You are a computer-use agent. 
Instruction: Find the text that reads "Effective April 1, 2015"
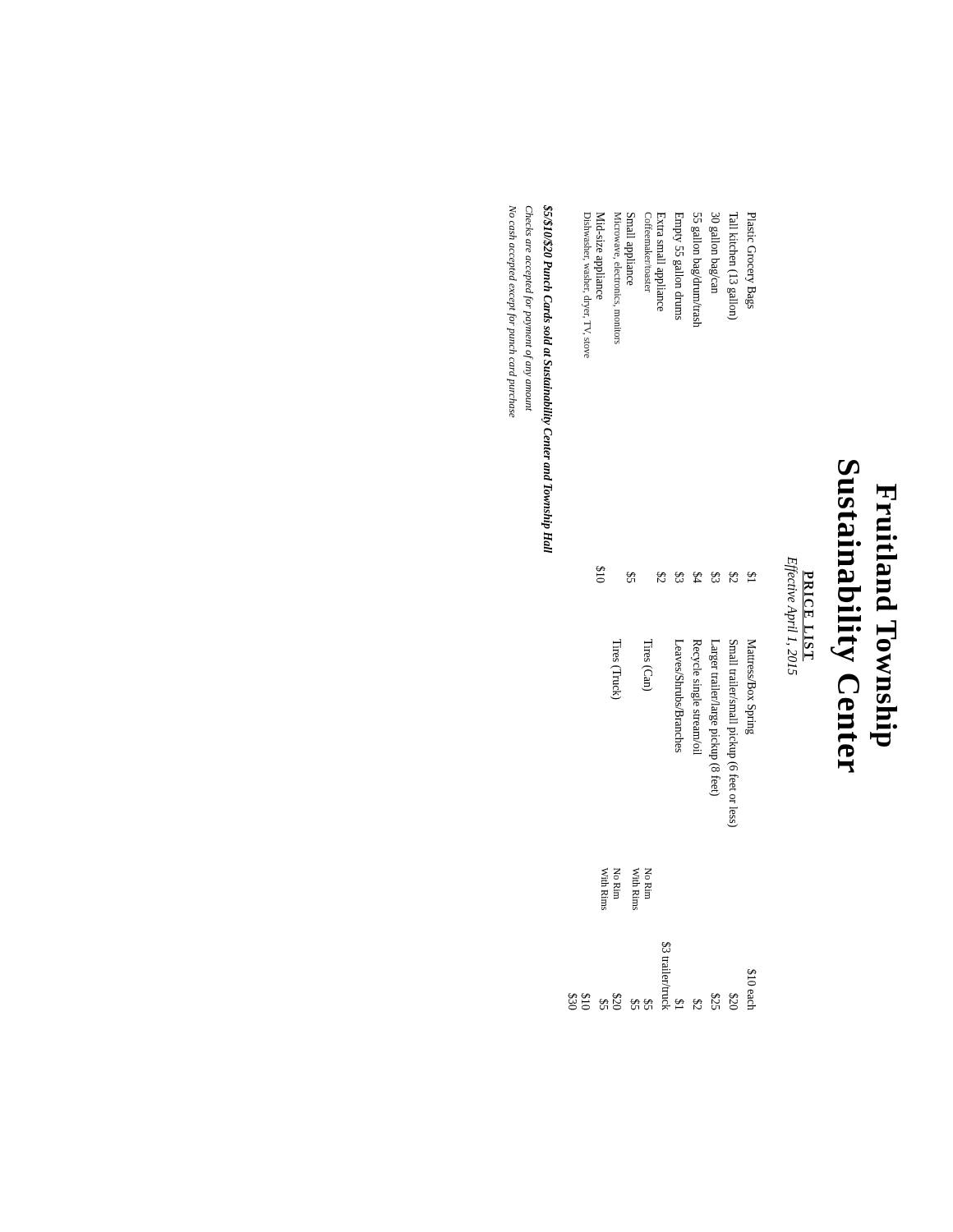pos(792,616)
